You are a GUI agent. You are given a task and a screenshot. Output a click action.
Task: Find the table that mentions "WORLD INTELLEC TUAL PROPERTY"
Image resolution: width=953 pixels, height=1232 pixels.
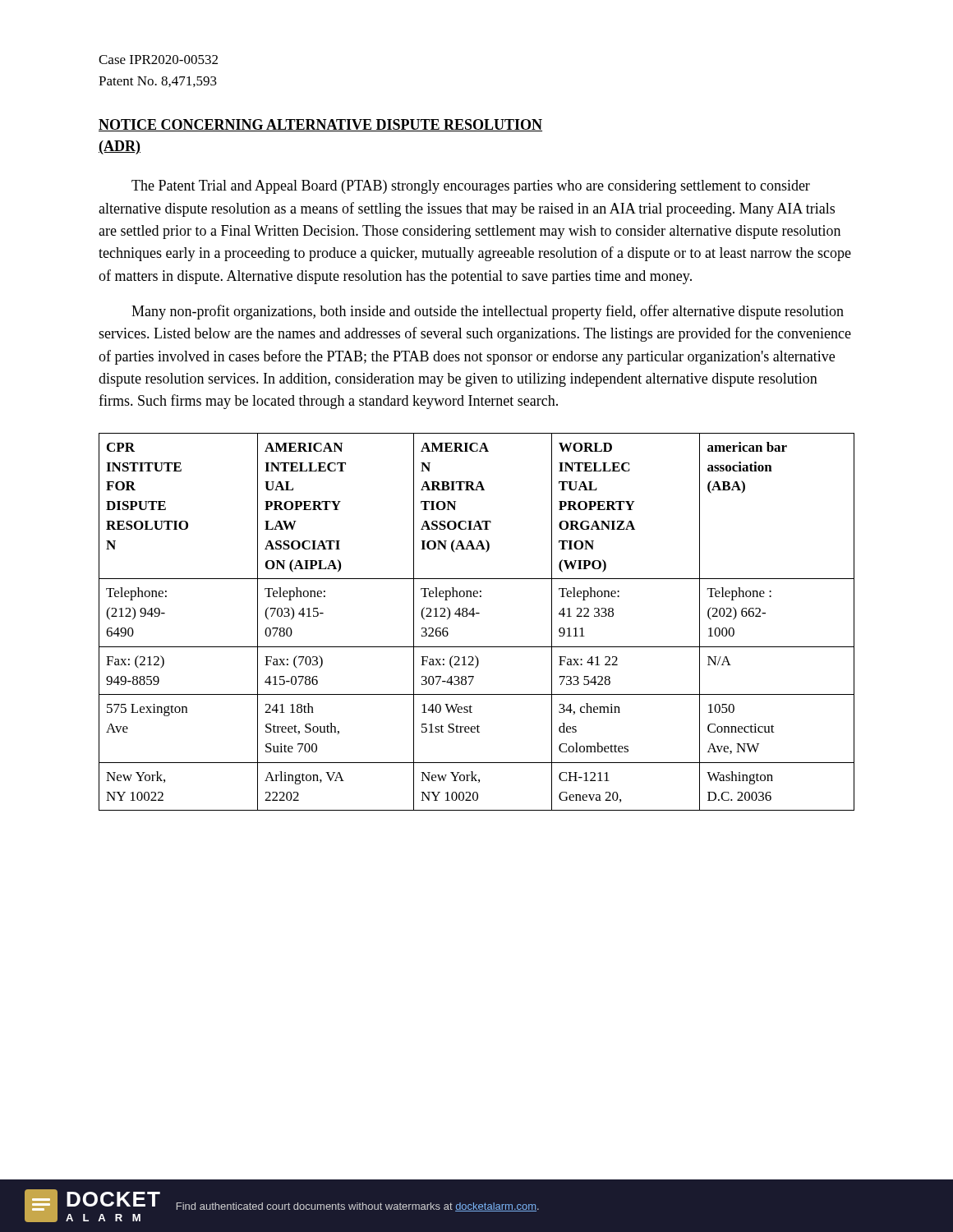[476, 622]
